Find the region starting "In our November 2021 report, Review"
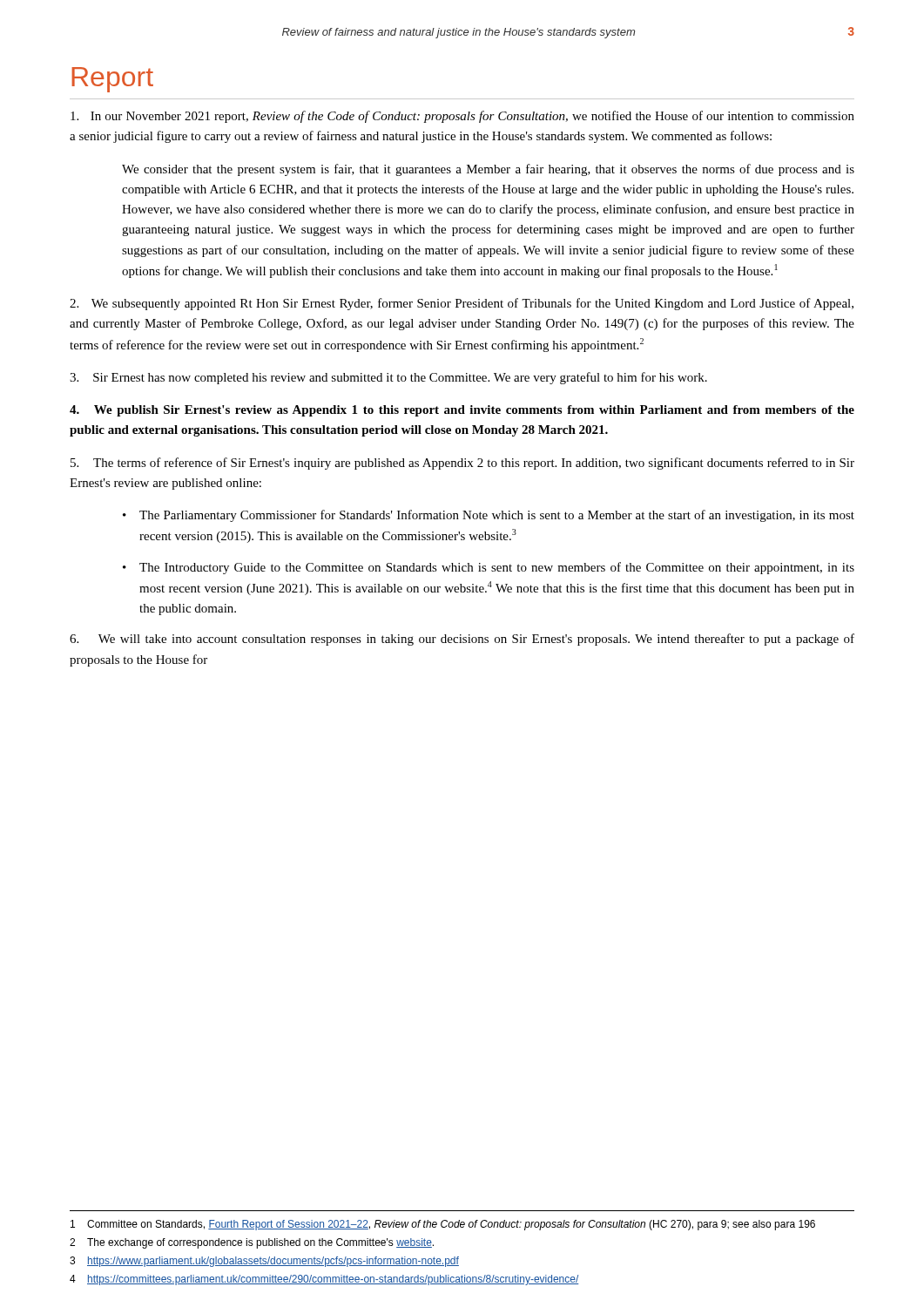The image size is (924, 1307). pos(462,126)
